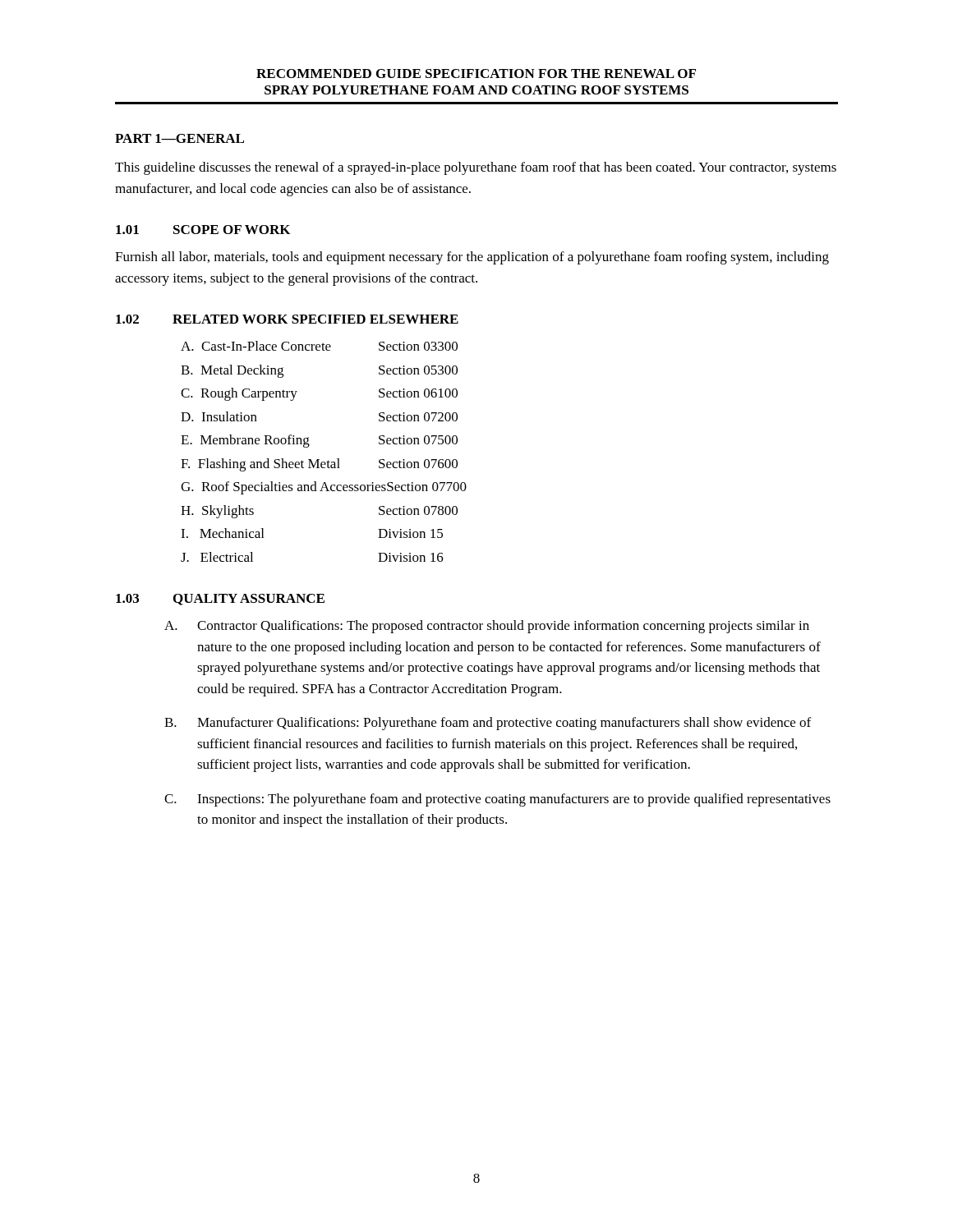Screen dimensions: 1232x953
Task: Locate the text "PART 1—GENERAL"
Action: coord(180,138)
